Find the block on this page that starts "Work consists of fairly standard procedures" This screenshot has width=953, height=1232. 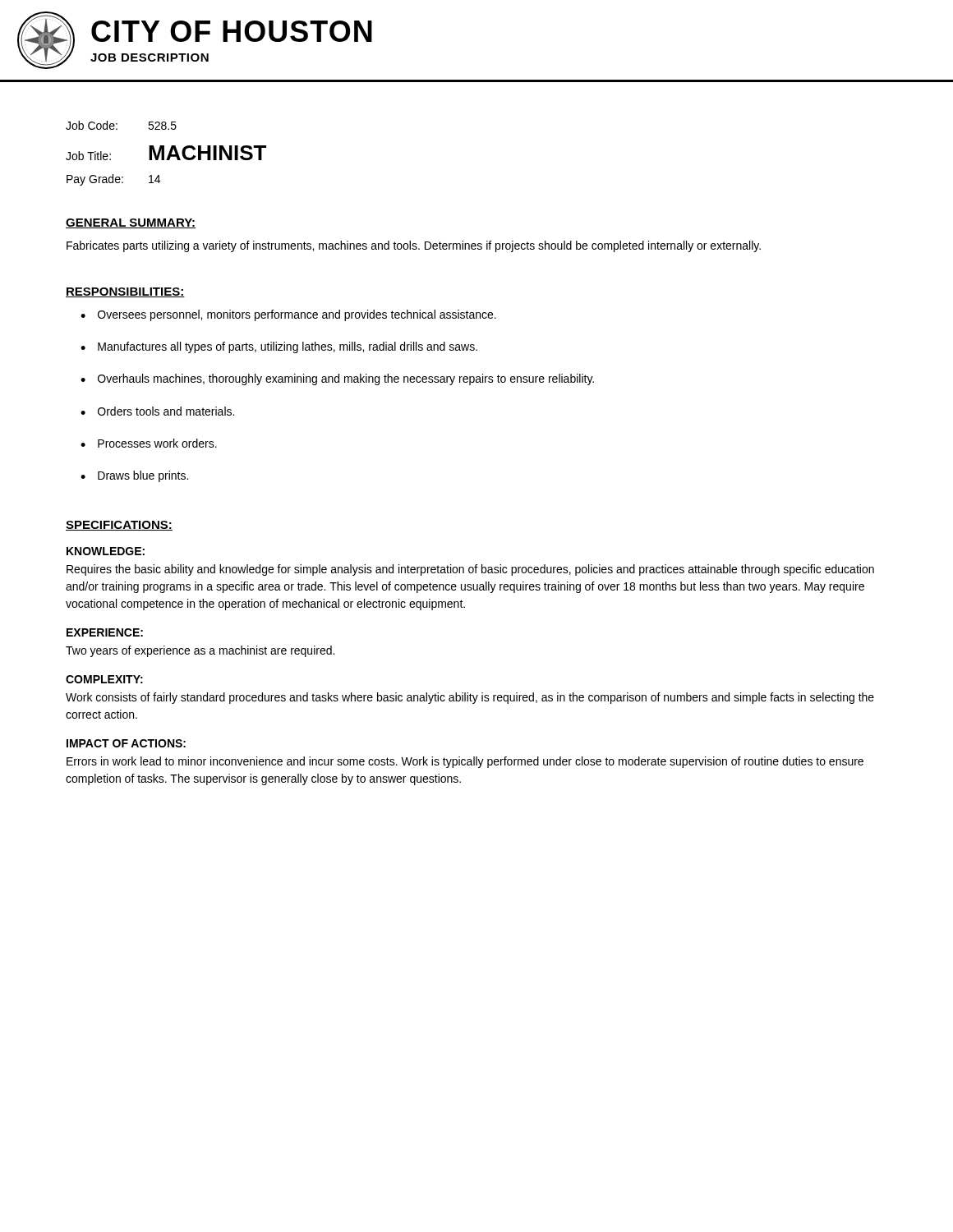click(470, 706)
